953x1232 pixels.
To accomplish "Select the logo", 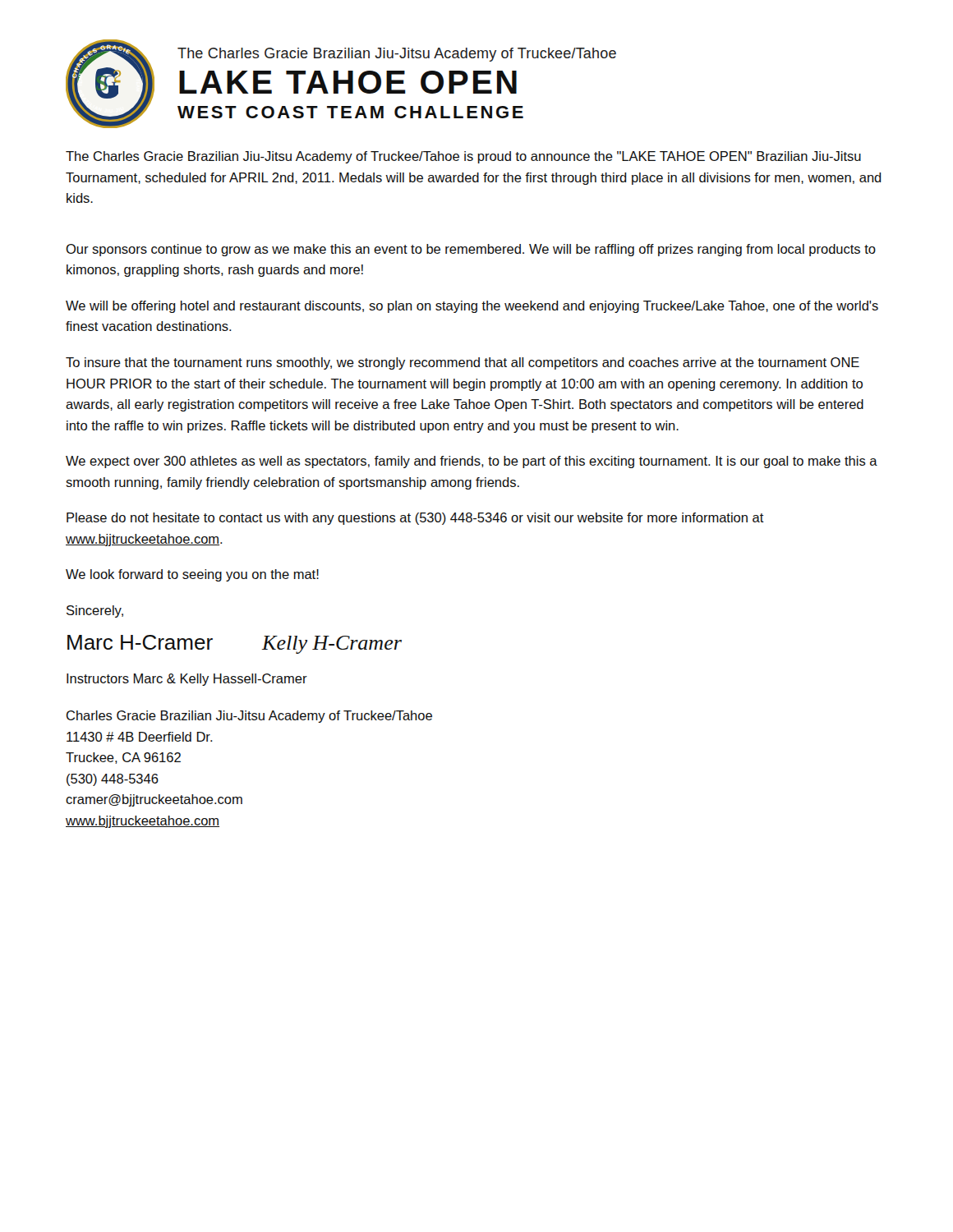I will tap(110, 84).
